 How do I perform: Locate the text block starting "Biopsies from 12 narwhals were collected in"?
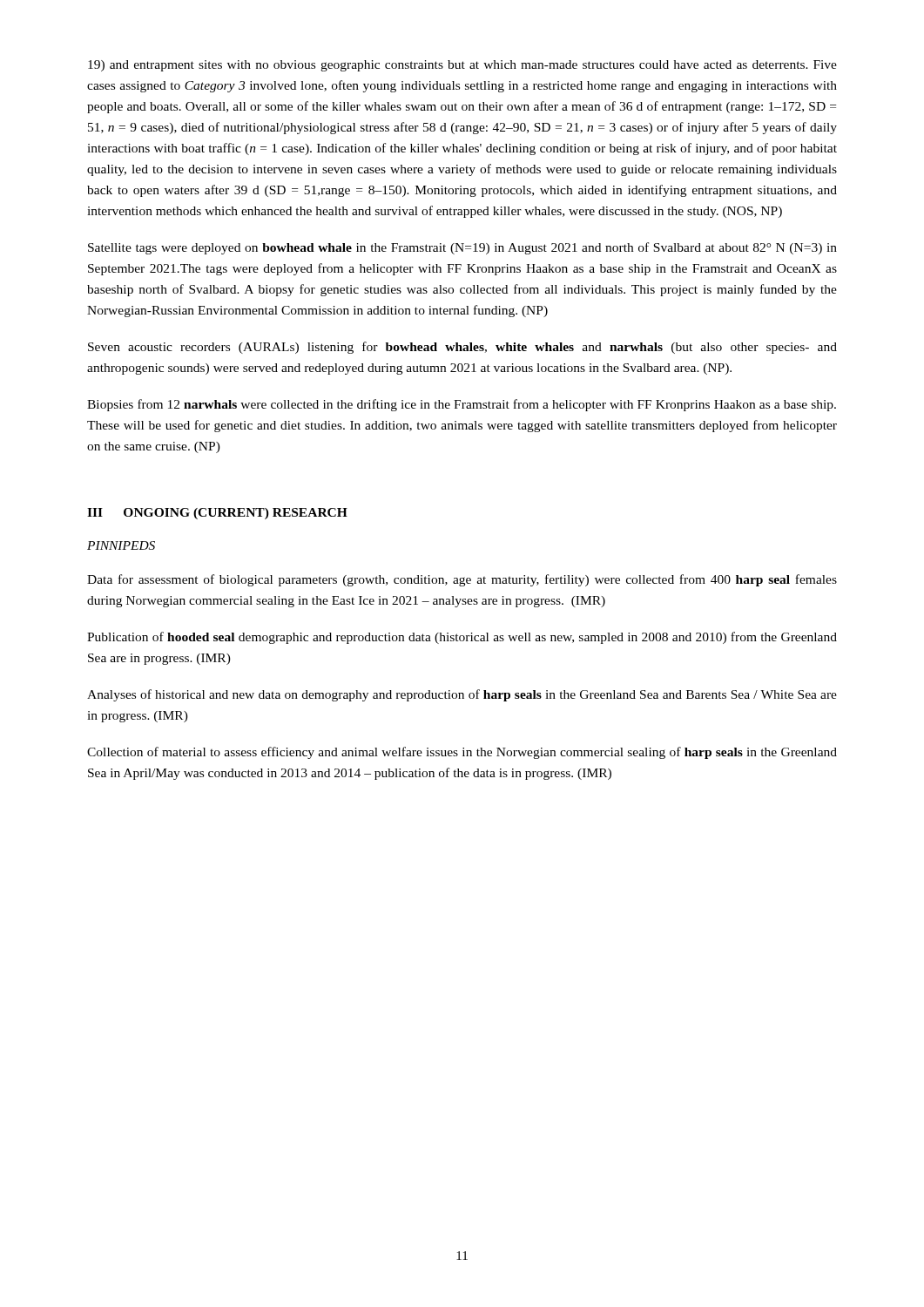click(x=462, y=425)
